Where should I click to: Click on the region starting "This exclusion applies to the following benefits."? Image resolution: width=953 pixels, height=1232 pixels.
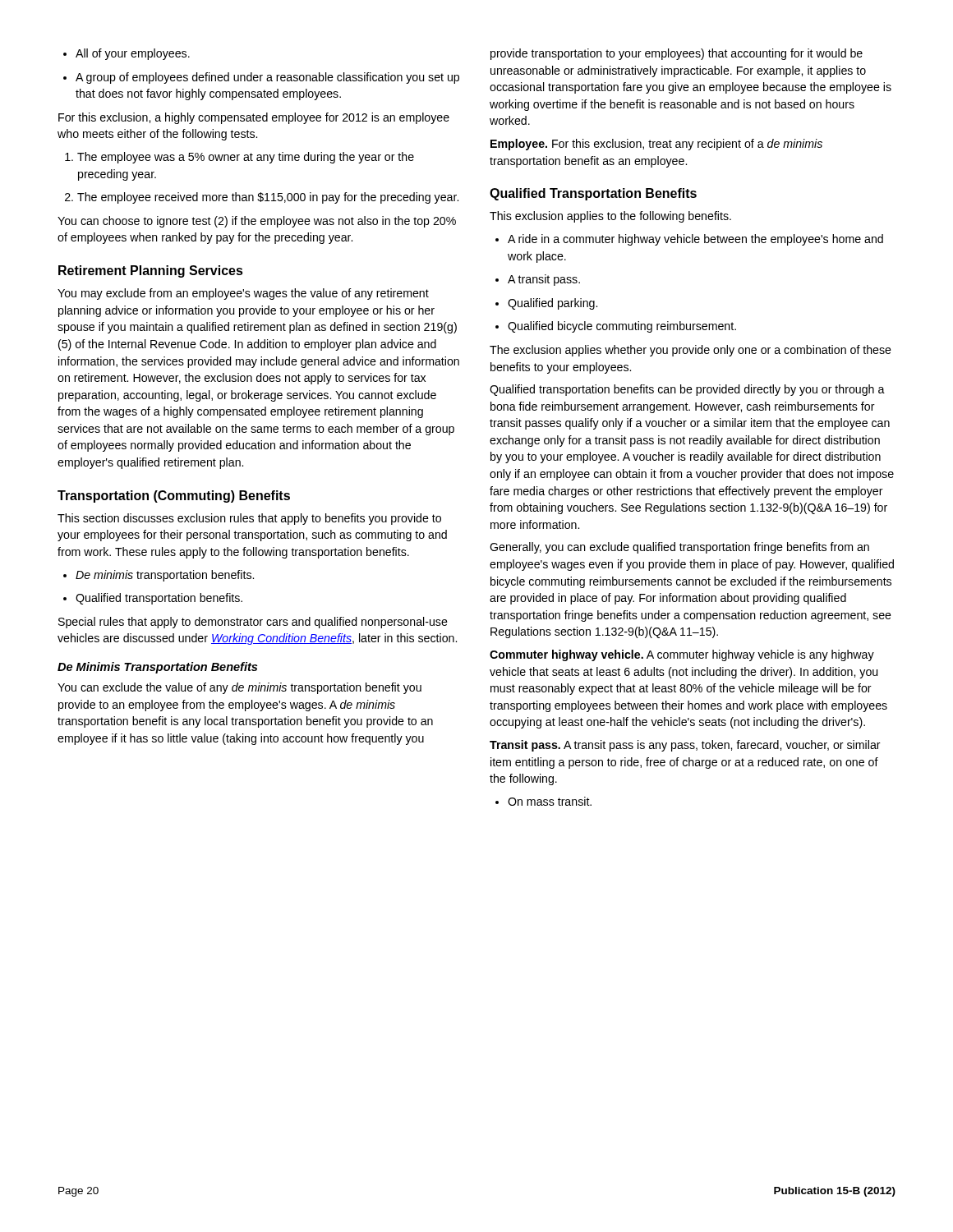pyautogui.click(x=693, y=217)
